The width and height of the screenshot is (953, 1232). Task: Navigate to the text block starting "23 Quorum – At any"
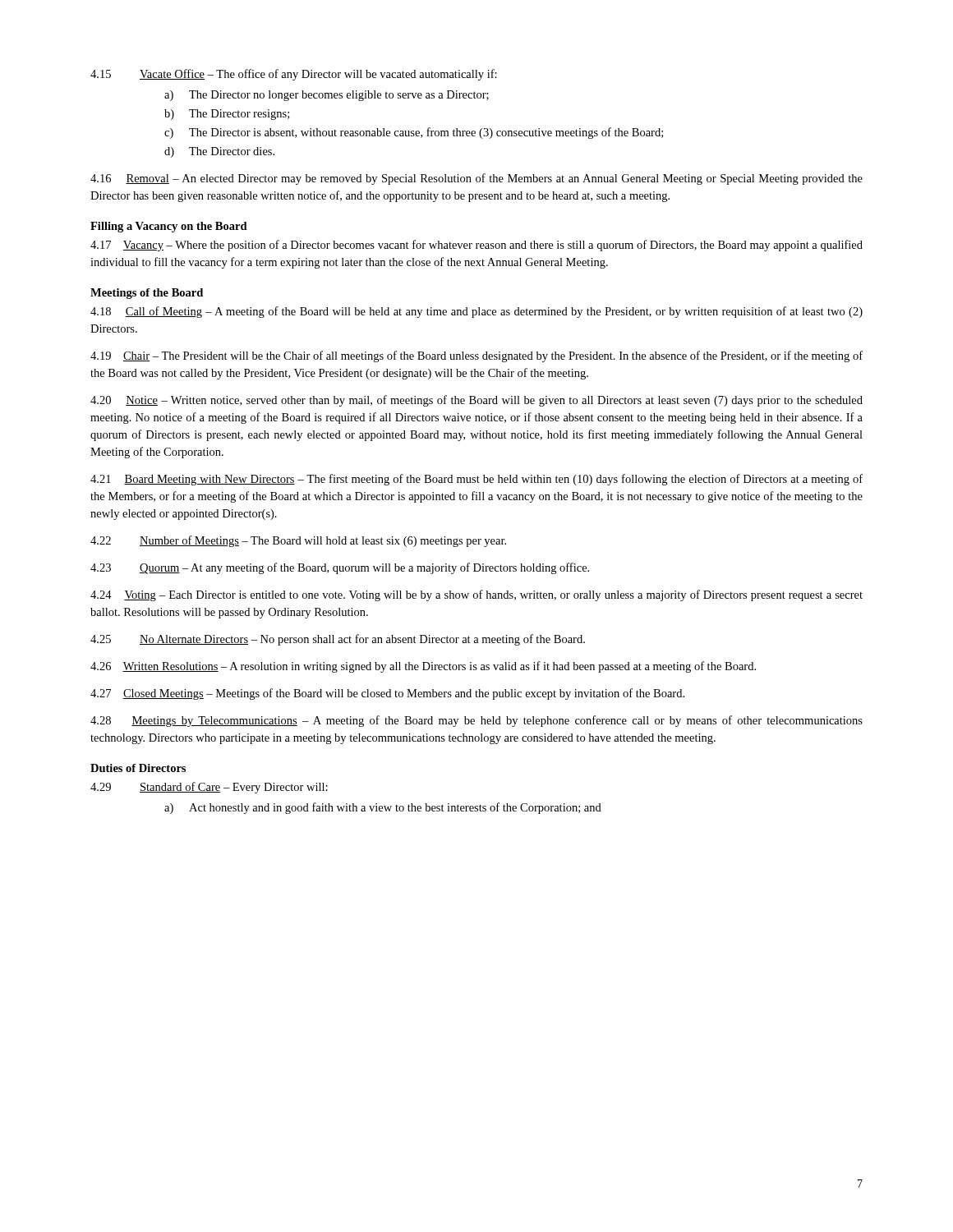(x=476, y=568)
